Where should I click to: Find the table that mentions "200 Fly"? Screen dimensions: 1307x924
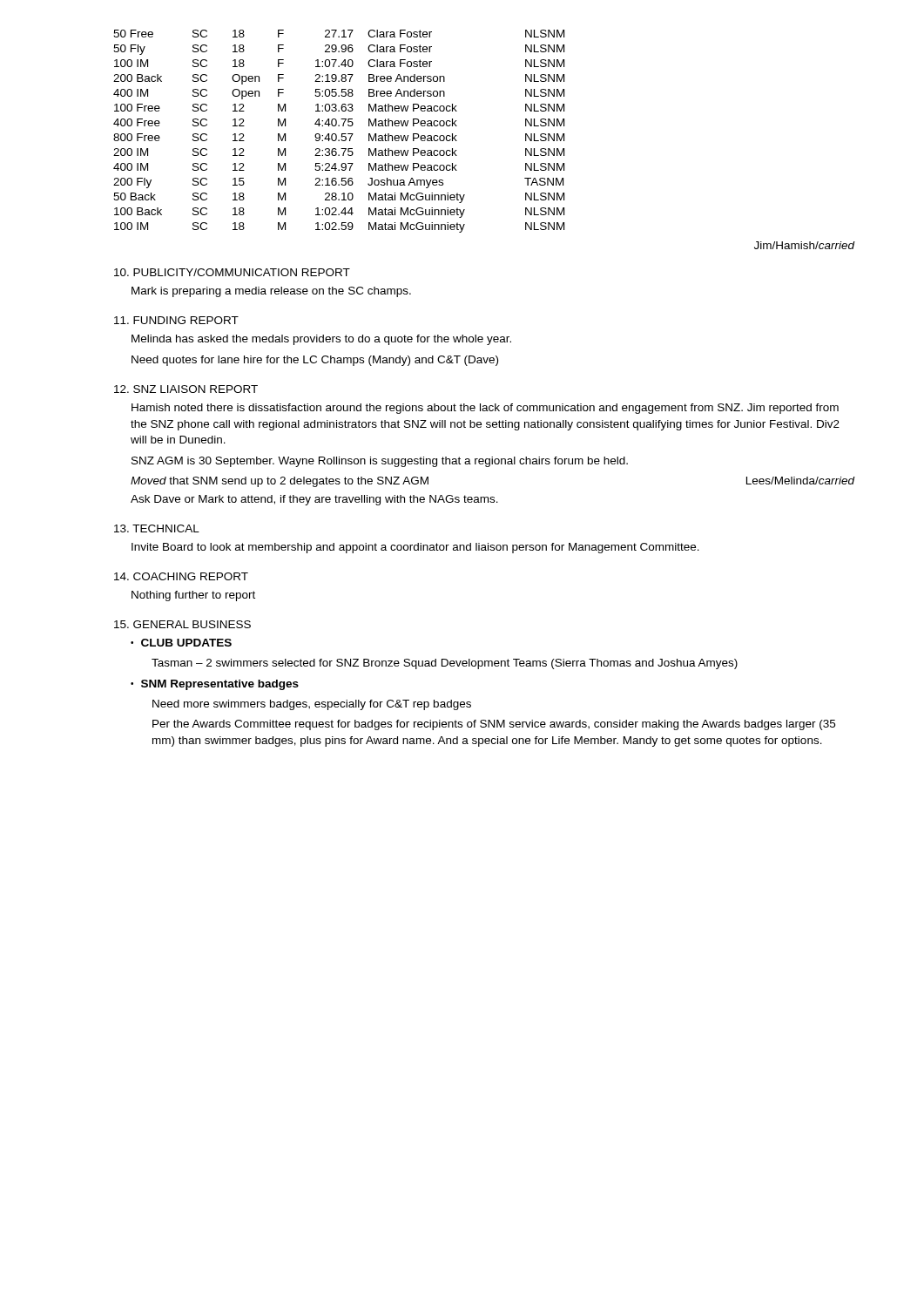click(484, 130)
